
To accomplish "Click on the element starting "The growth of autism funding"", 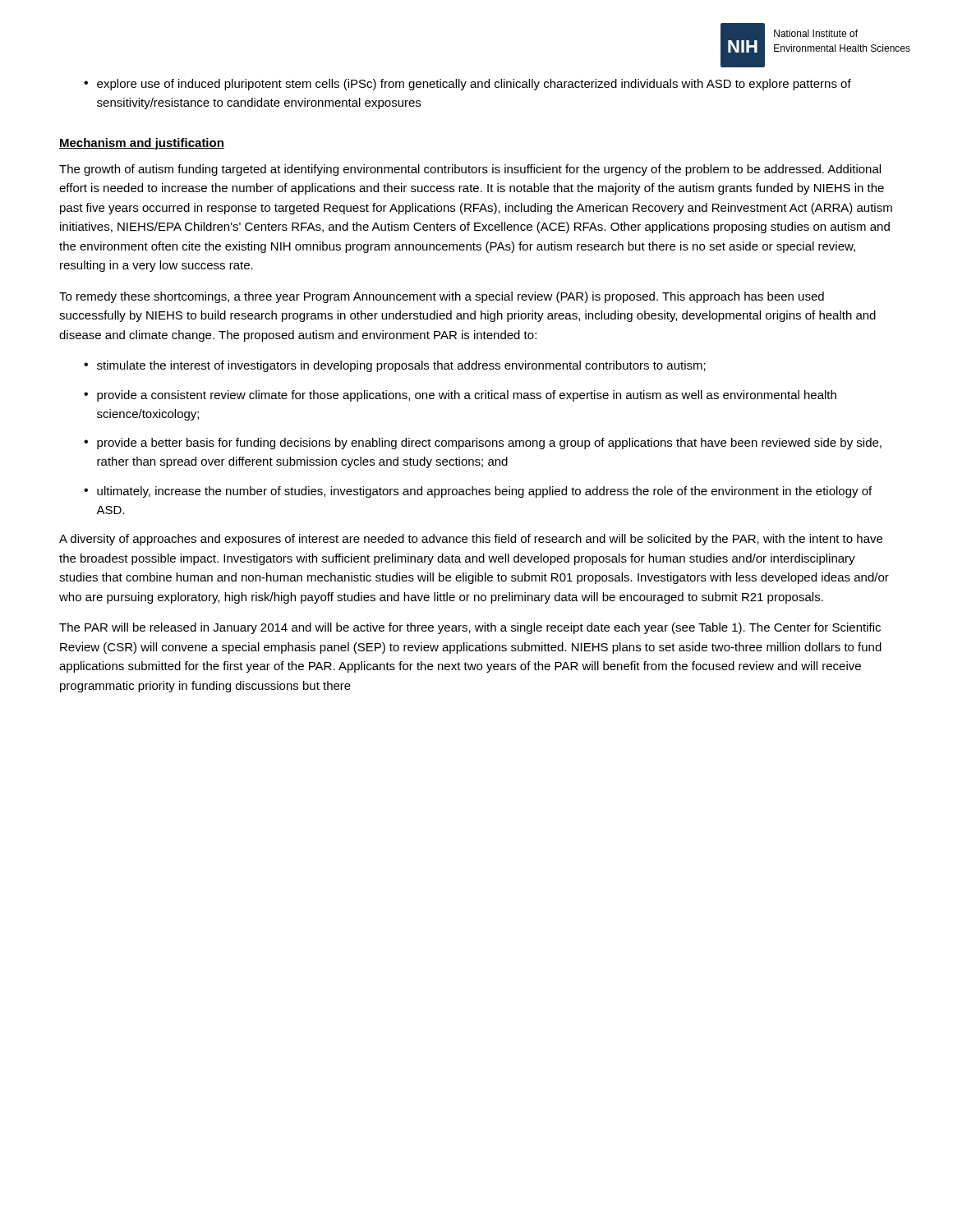I will (x=476, y=217).
